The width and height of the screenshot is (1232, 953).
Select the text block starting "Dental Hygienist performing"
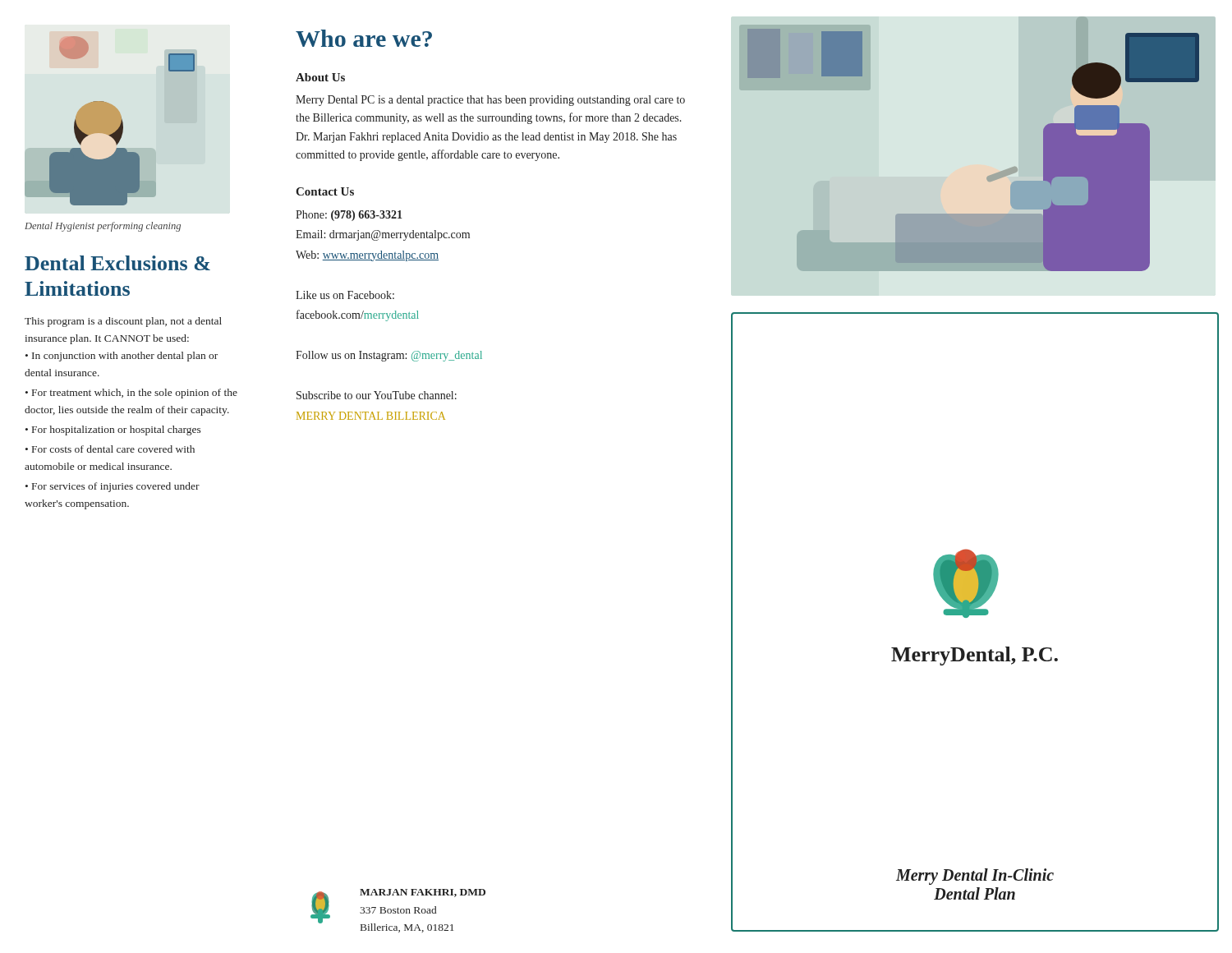(103, 226)
